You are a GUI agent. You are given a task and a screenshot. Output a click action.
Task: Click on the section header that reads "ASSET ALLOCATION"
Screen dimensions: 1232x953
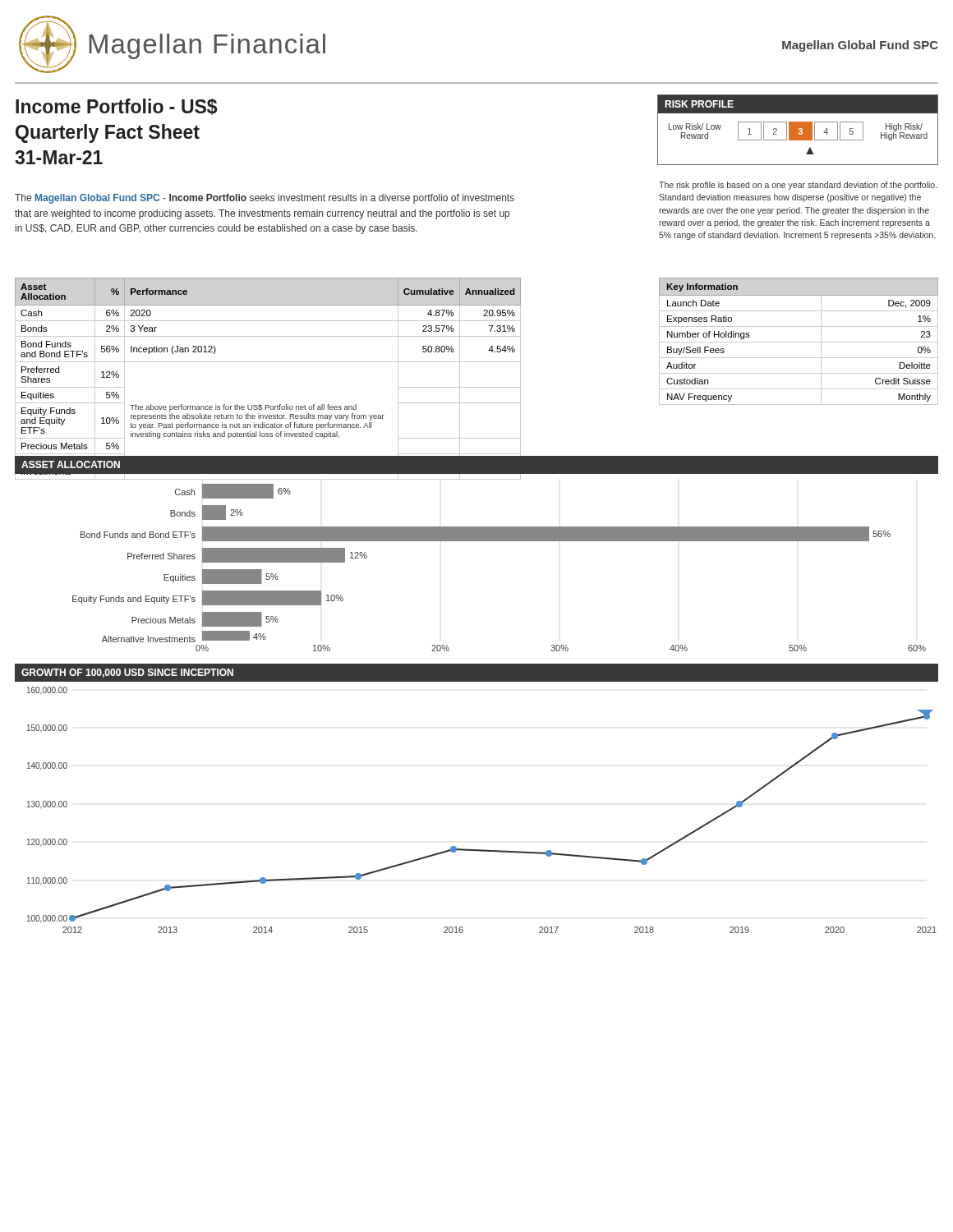[x=71, y=465]
